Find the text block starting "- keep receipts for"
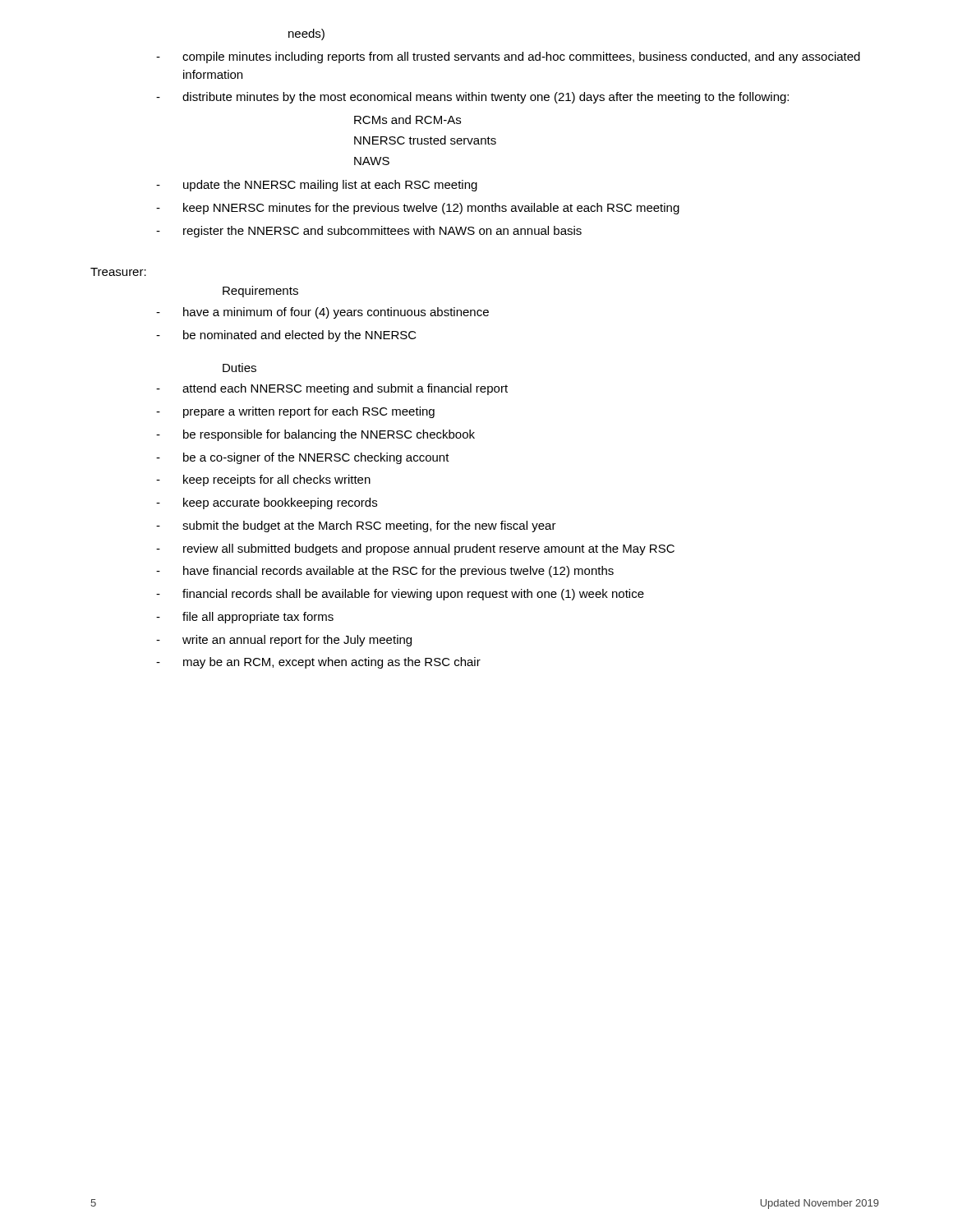953x1232 pixels. click(263, 480)
